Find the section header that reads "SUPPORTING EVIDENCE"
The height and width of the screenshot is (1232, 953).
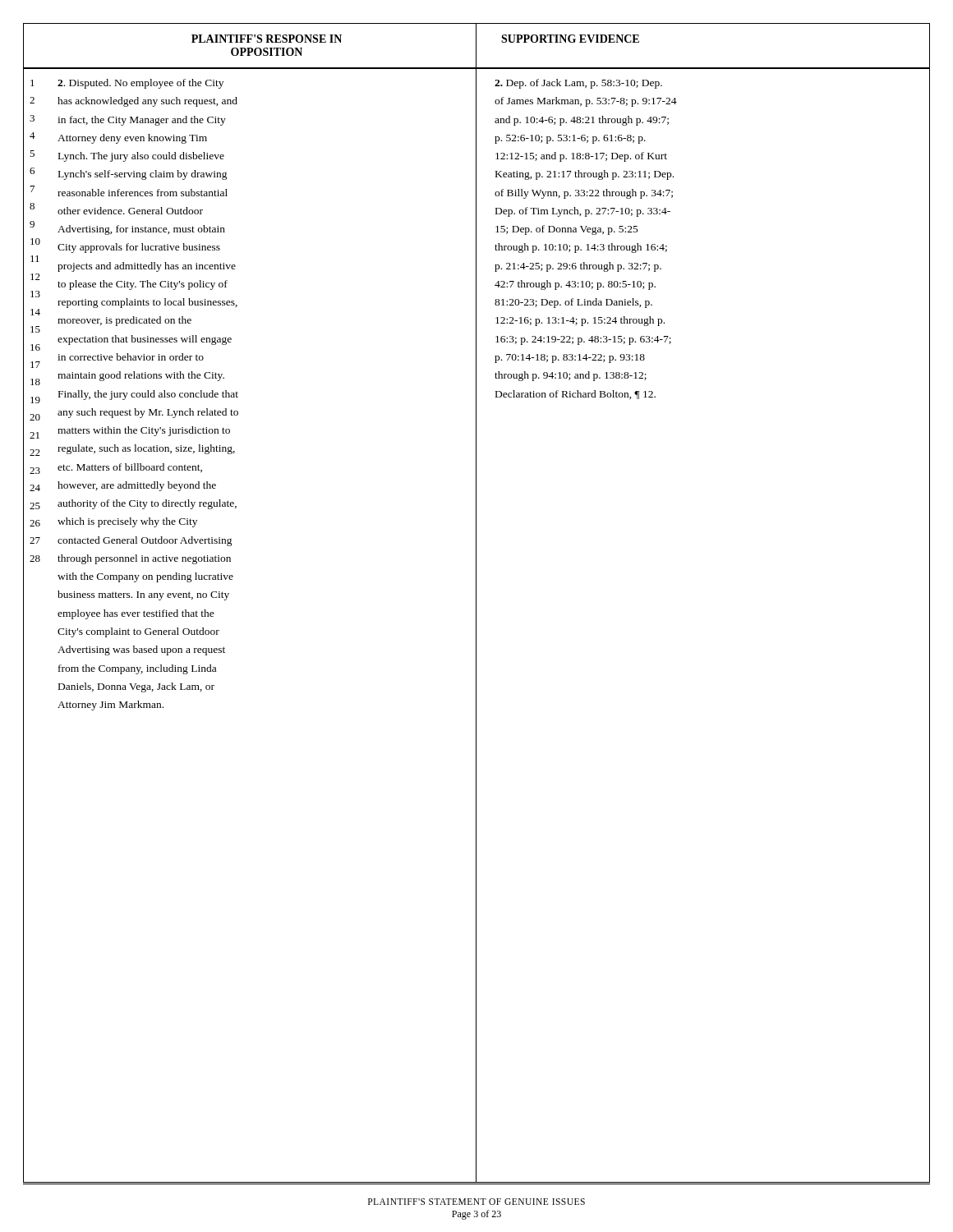click(x=570, y=39)
